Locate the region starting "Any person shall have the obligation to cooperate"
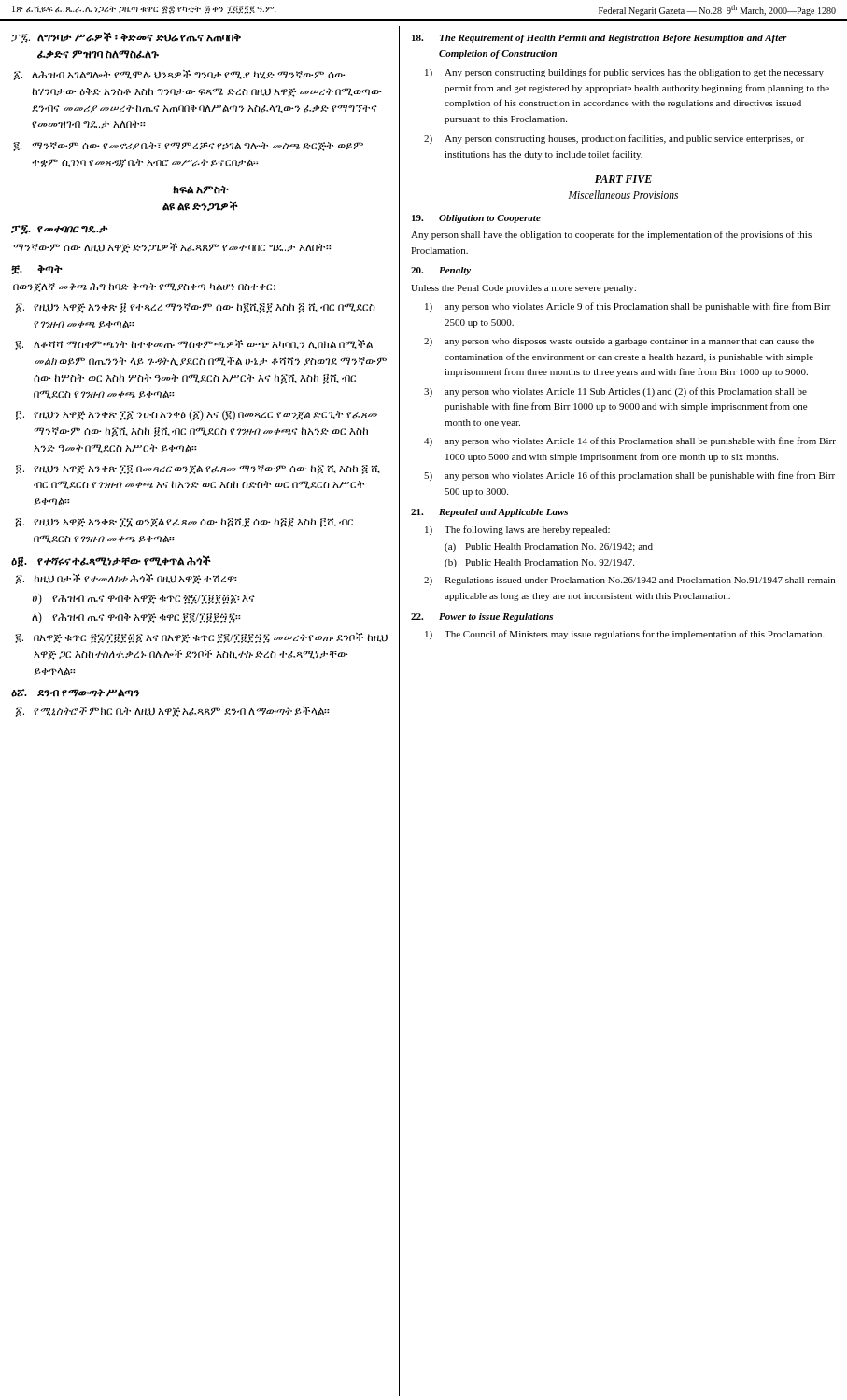The height and width of the screenshot is (1400, 847). click(611, 242)
